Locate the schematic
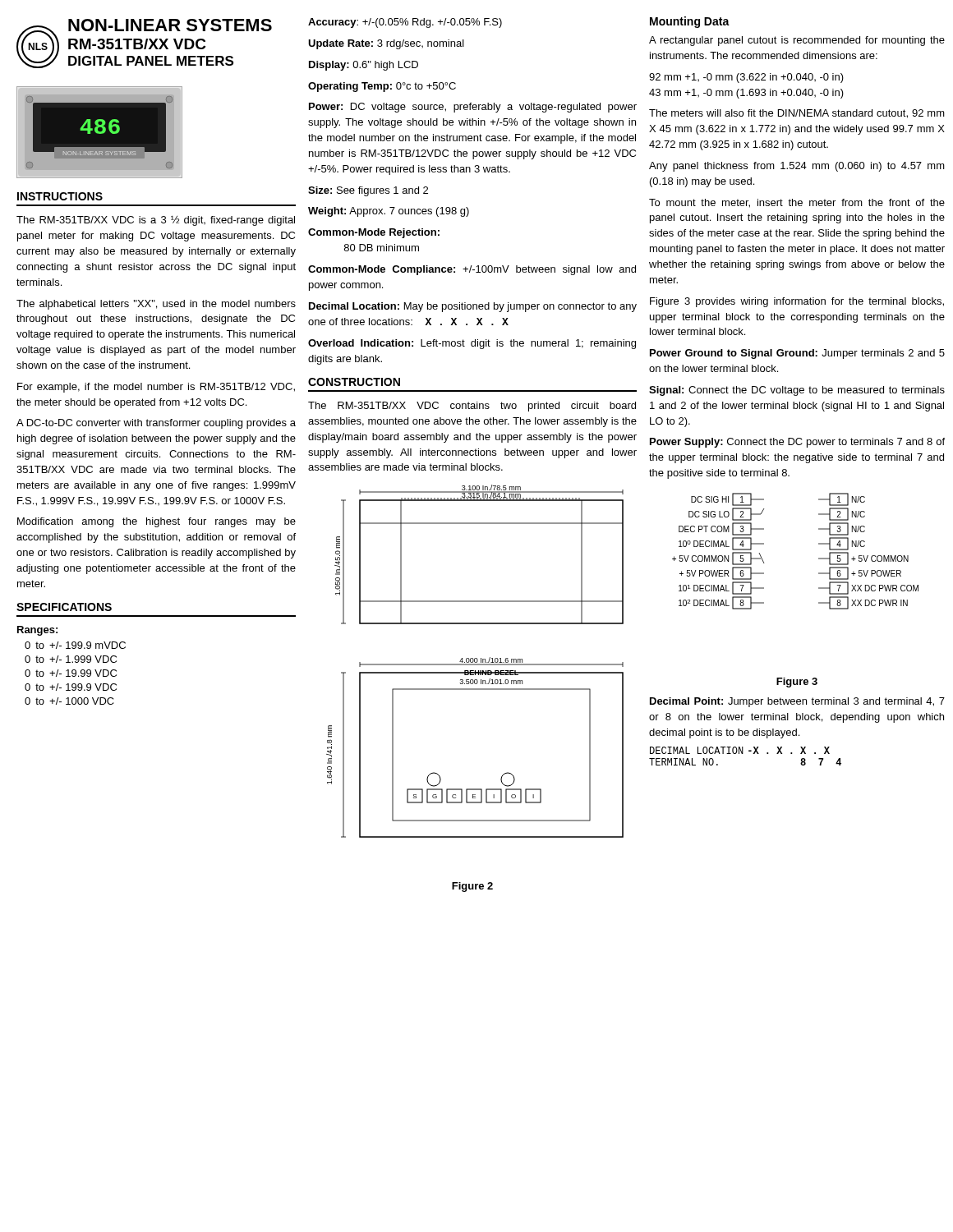Viewport: 953px width, 1232px height. 797,578
